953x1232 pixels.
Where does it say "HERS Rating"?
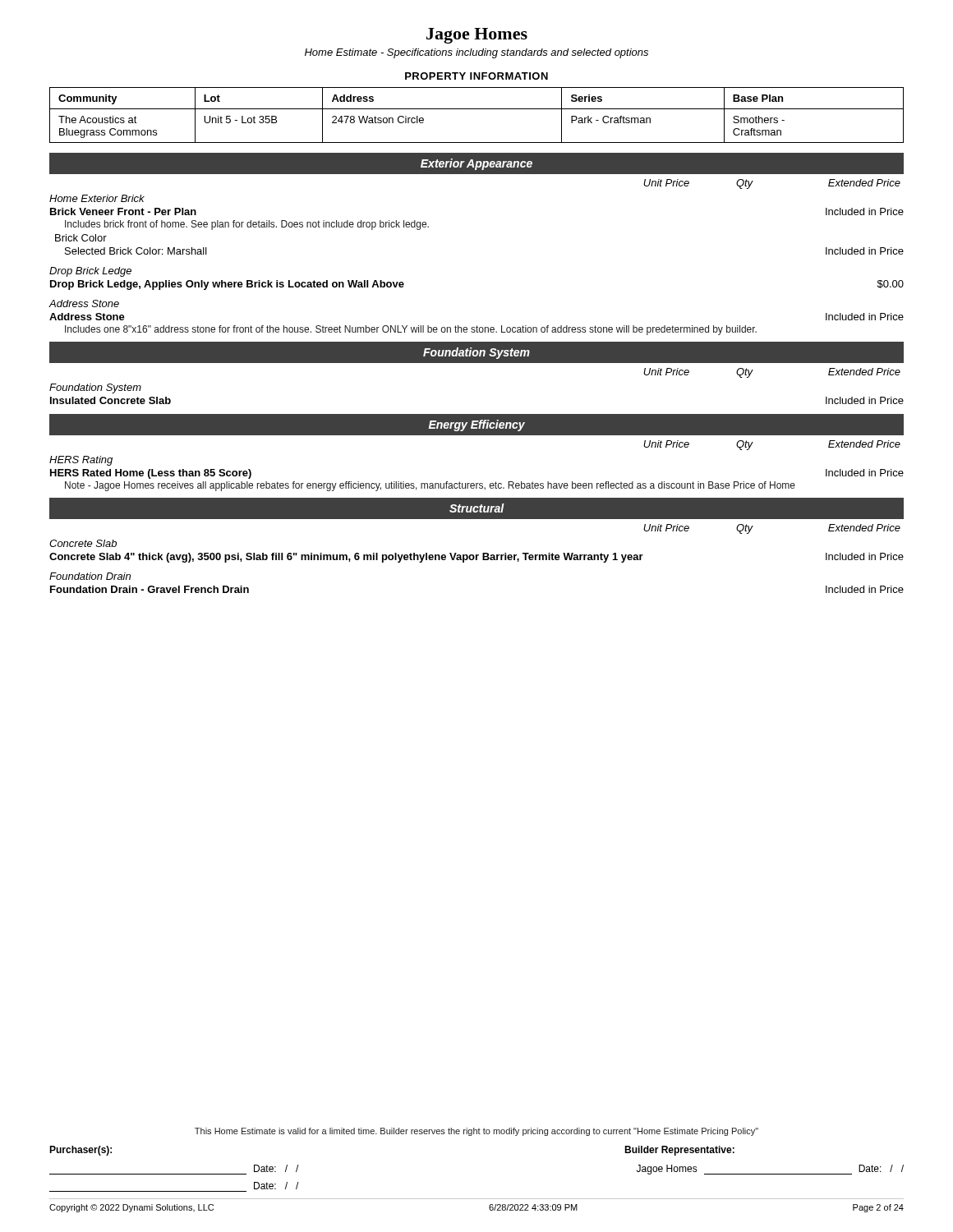(x=81, y=460)
